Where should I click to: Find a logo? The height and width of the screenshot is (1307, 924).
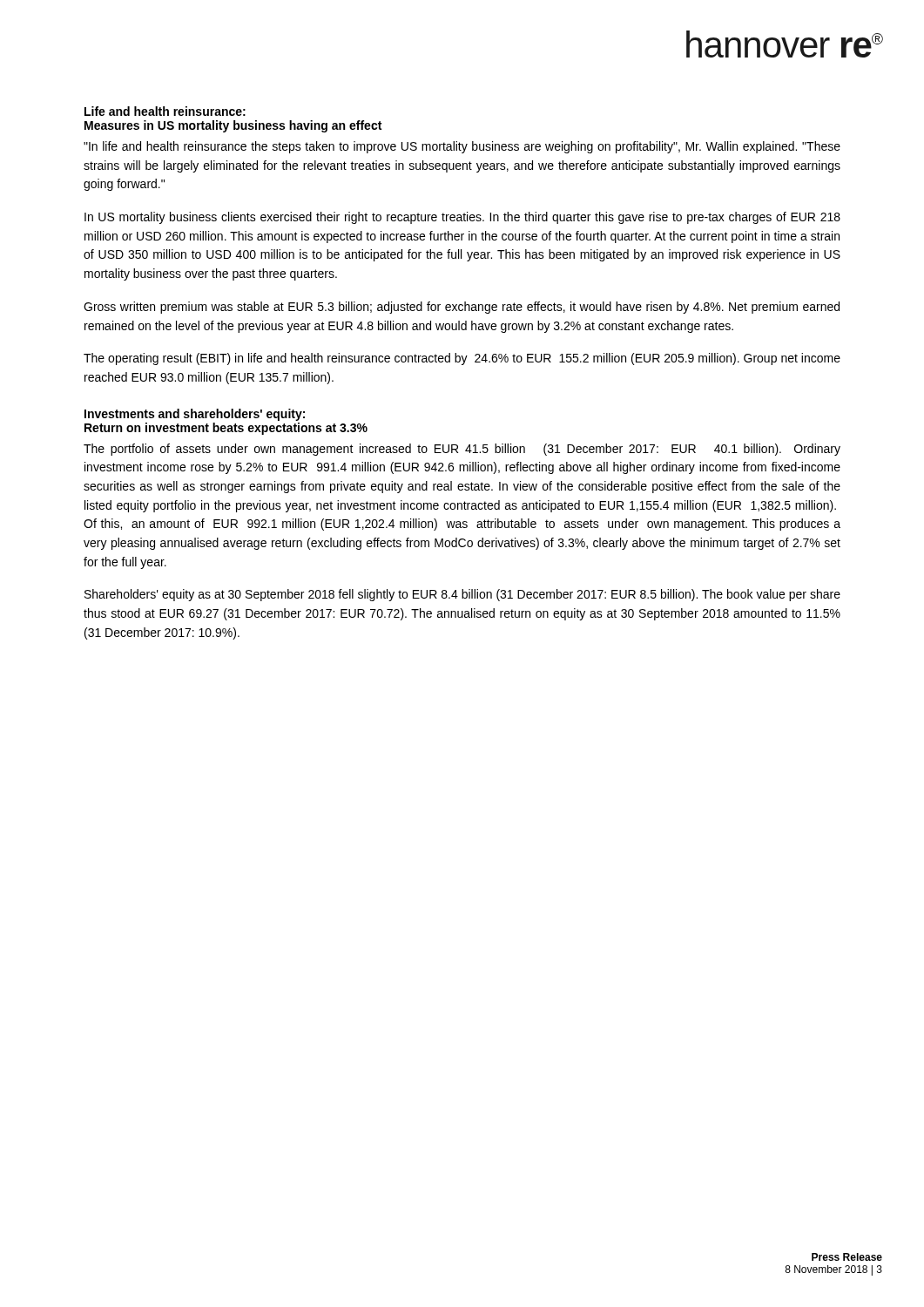(783, 45)
